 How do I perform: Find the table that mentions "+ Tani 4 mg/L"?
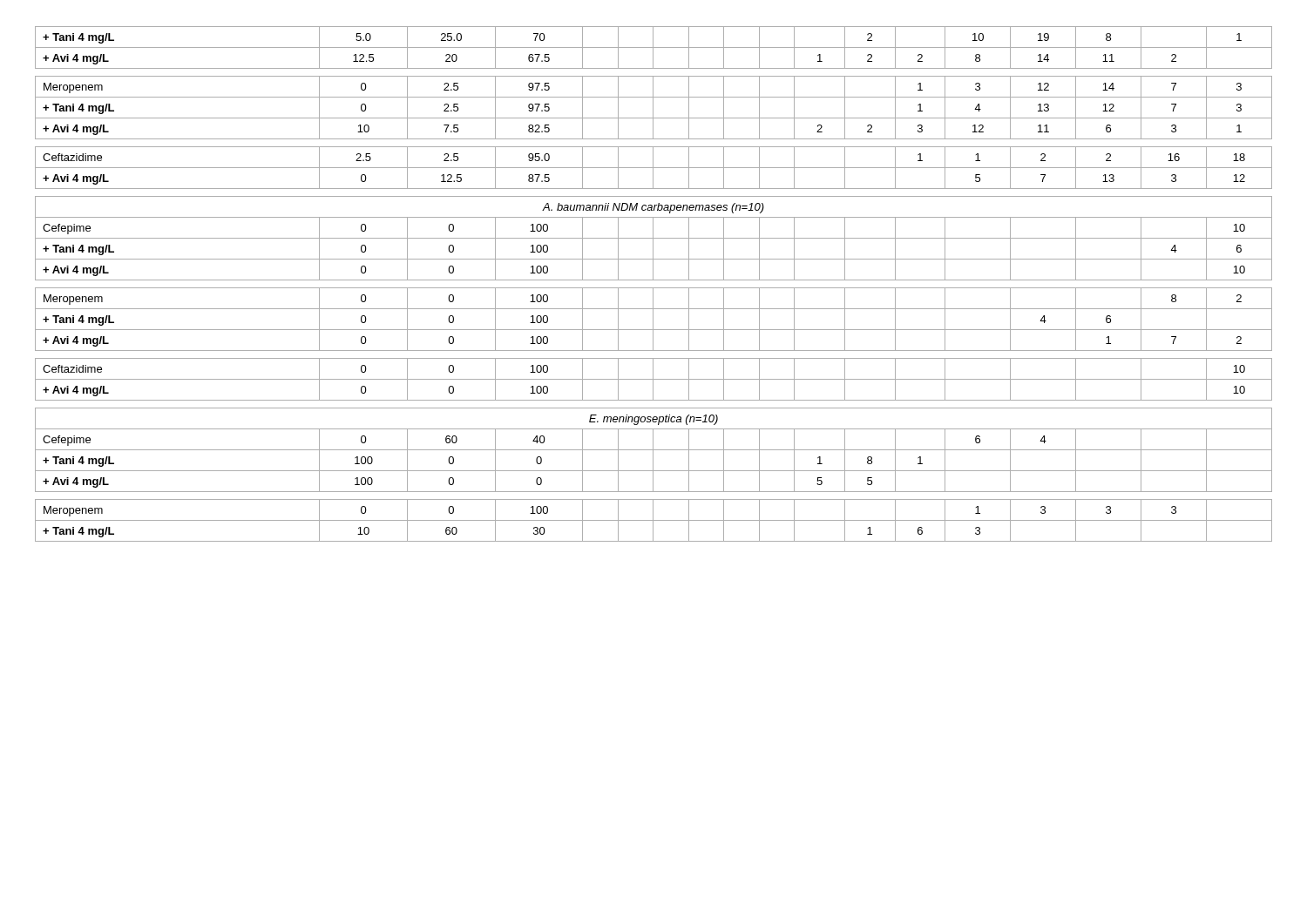(x=654, y=284)
